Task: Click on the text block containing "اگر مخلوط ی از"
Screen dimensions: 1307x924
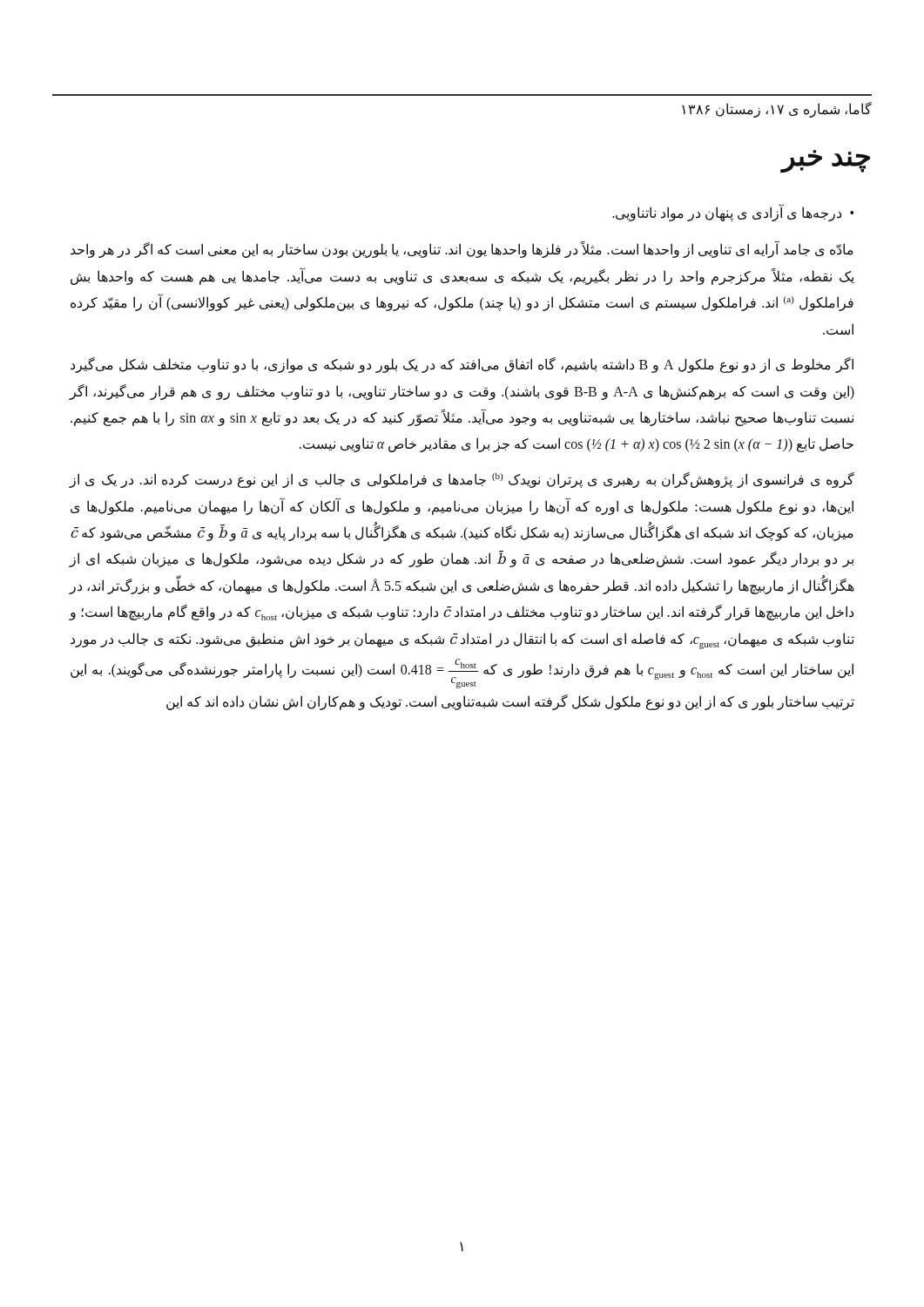Action: [x=462, y=405]
